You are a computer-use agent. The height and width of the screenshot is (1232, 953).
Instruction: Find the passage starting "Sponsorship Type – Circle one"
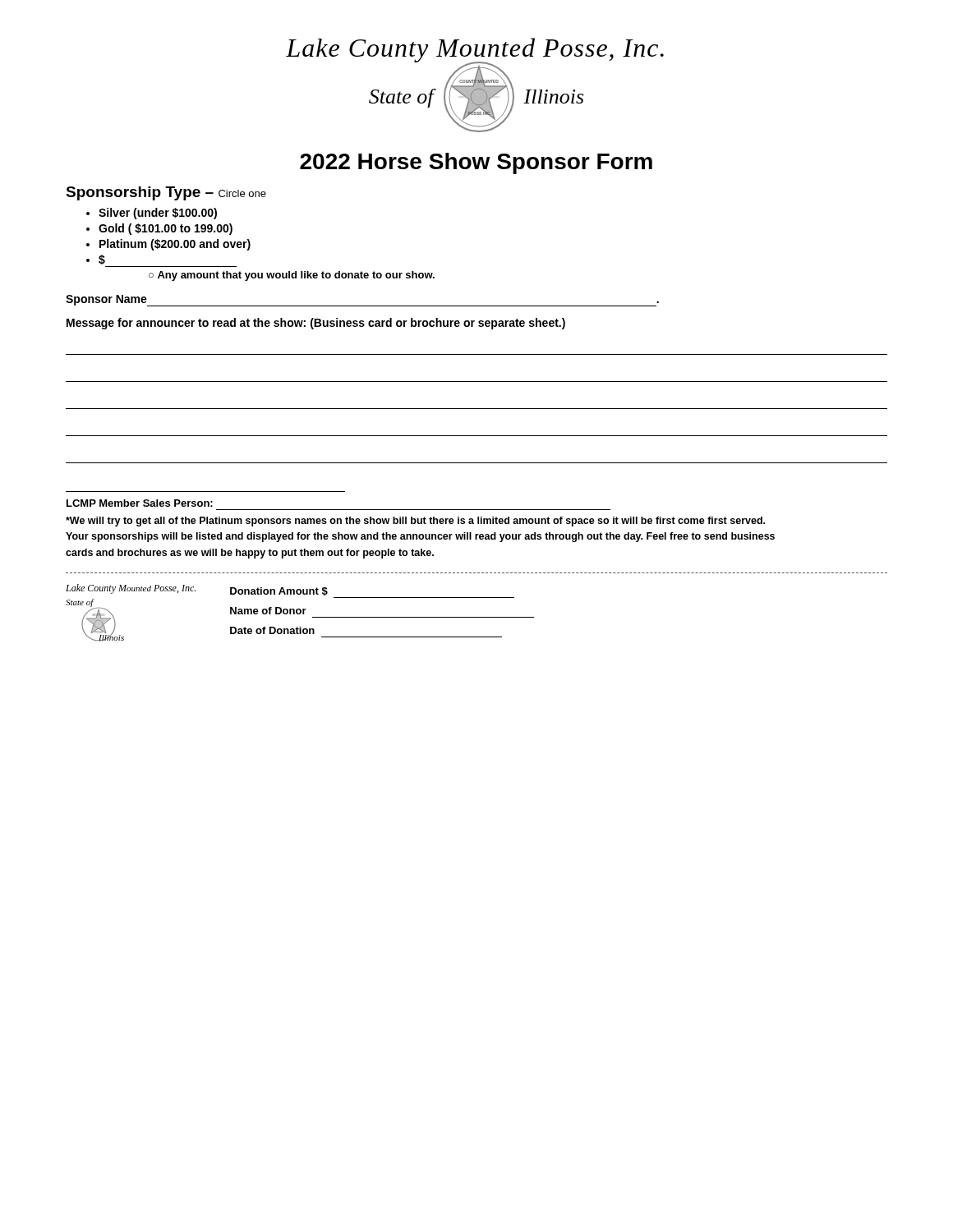166,192
